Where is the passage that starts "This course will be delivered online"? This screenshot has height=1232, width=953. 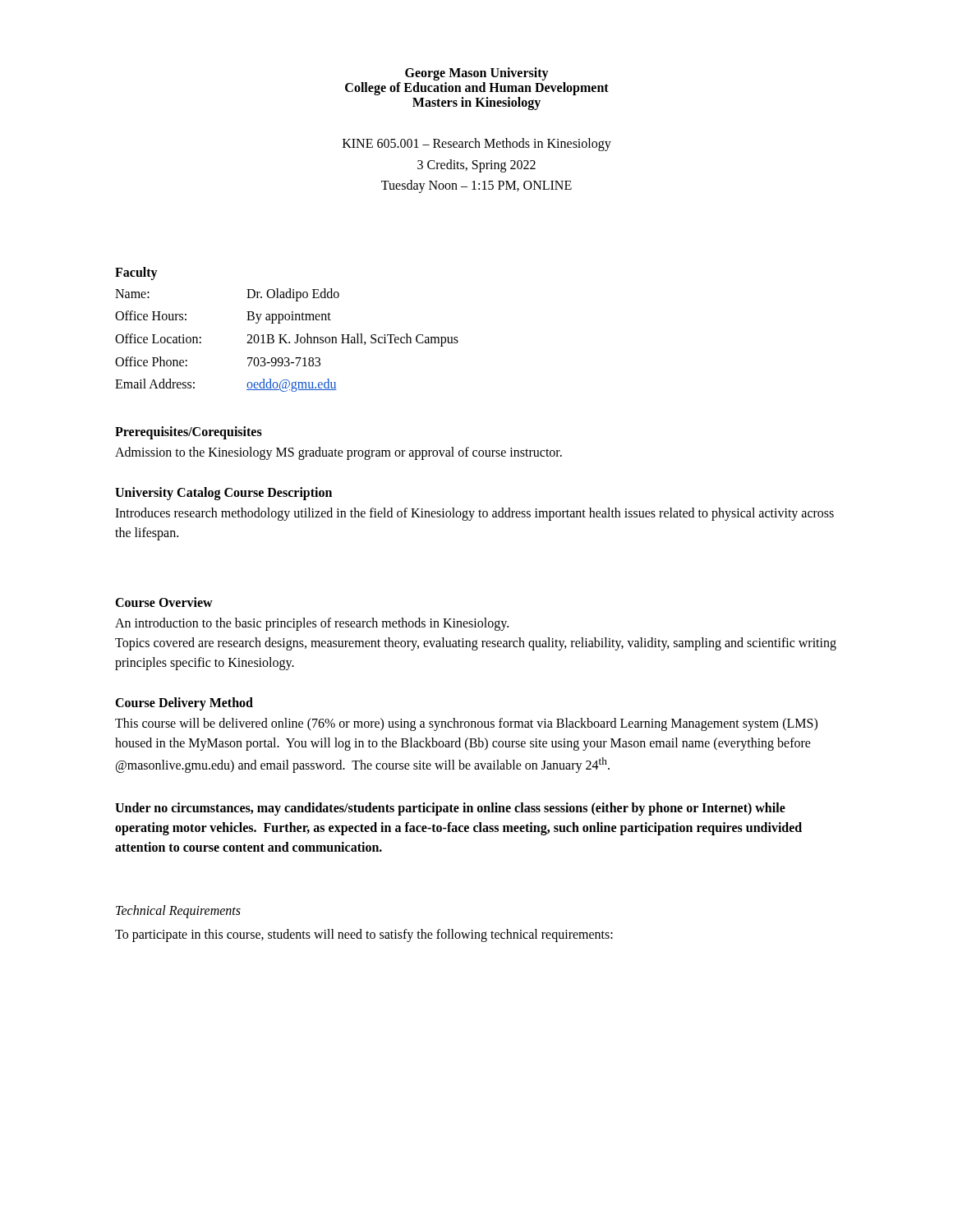pyautogui.click(x=467, y=744)
